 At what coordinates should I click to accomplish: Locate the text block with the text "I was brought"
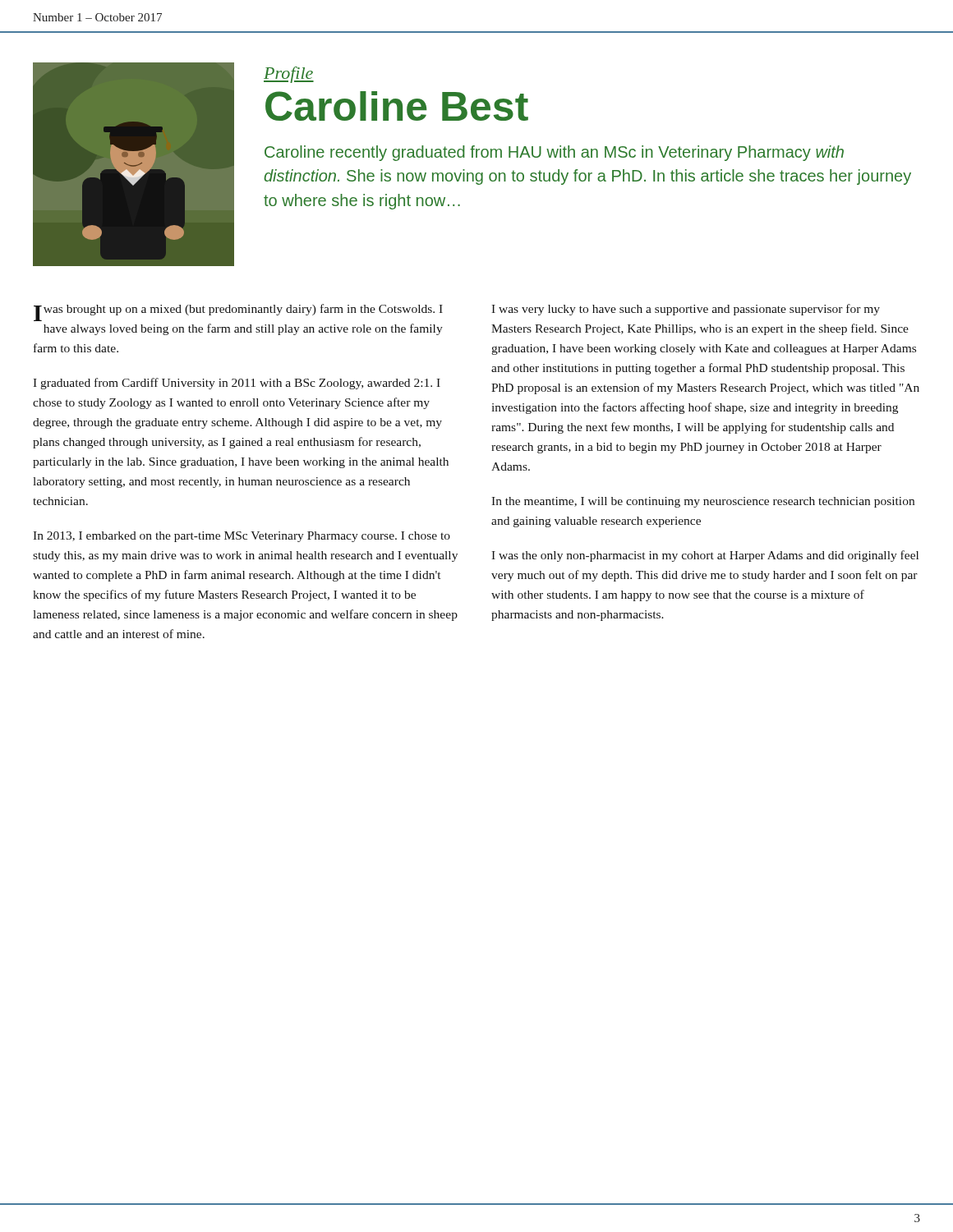238,327
